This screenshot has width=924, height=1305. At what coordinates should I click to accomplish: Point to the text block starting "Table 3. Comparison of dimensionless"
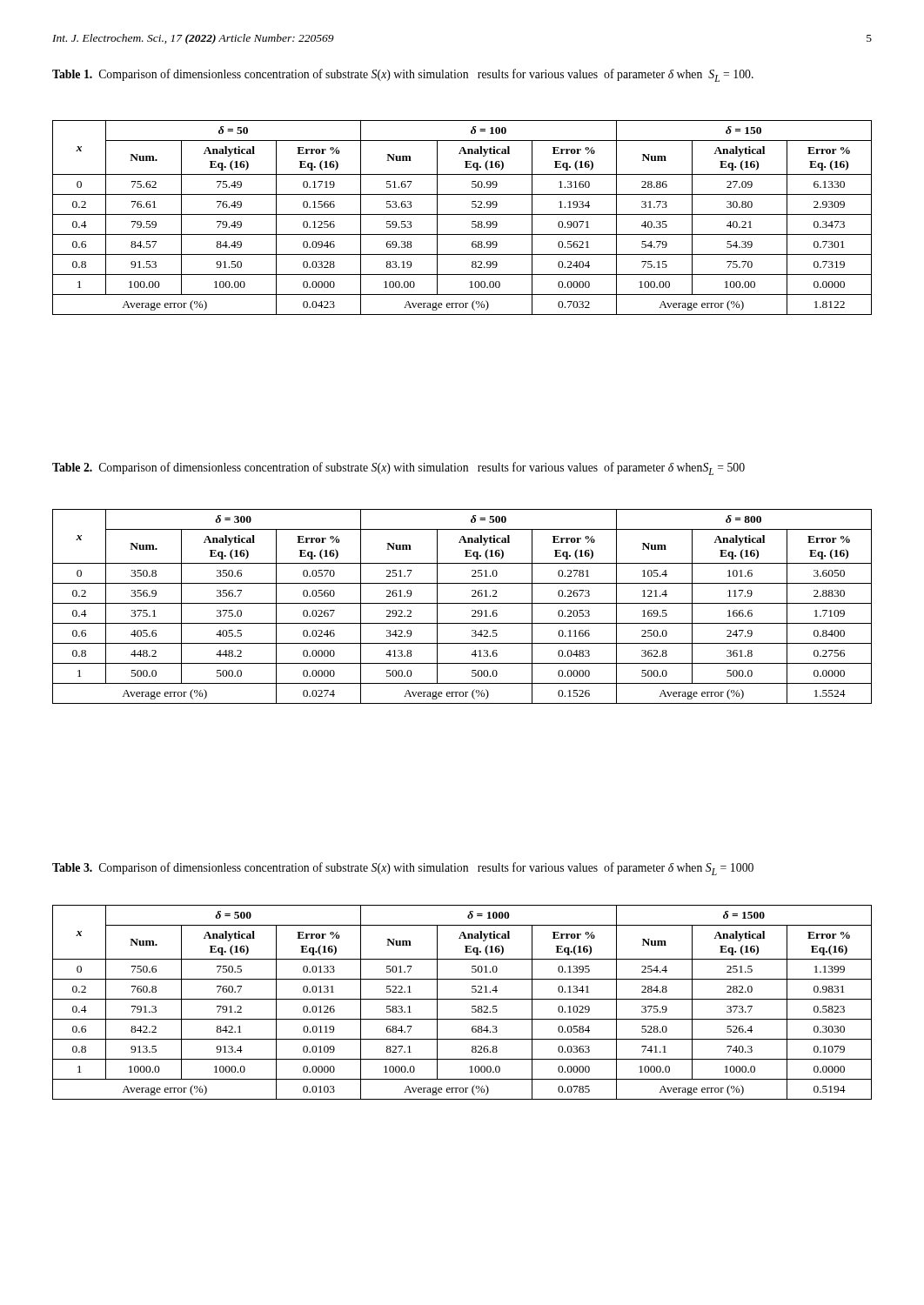(x=403, y=869)
